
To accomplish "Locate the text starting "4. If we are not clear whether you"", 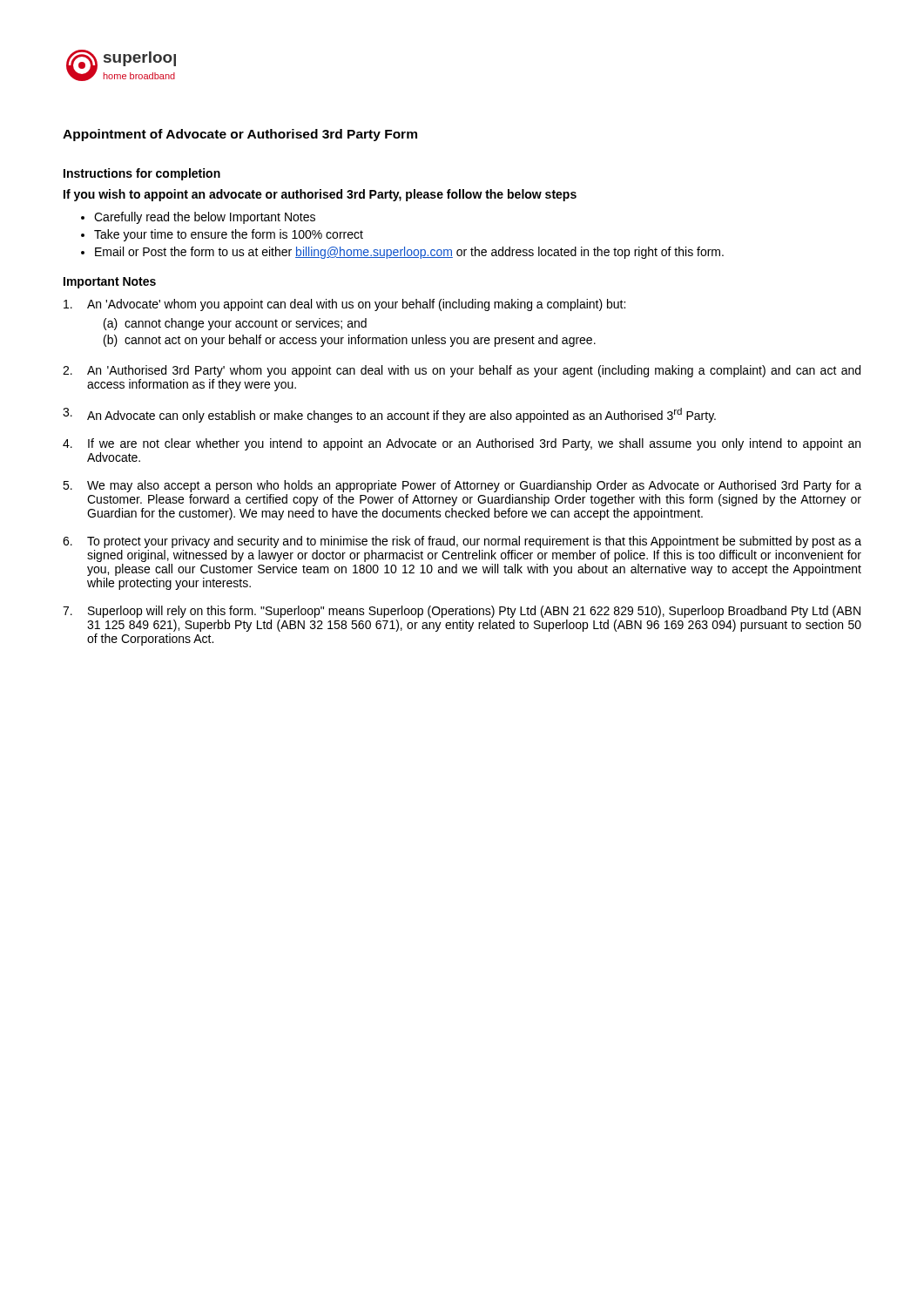I will pyautogui.click(x=462, y=450).
